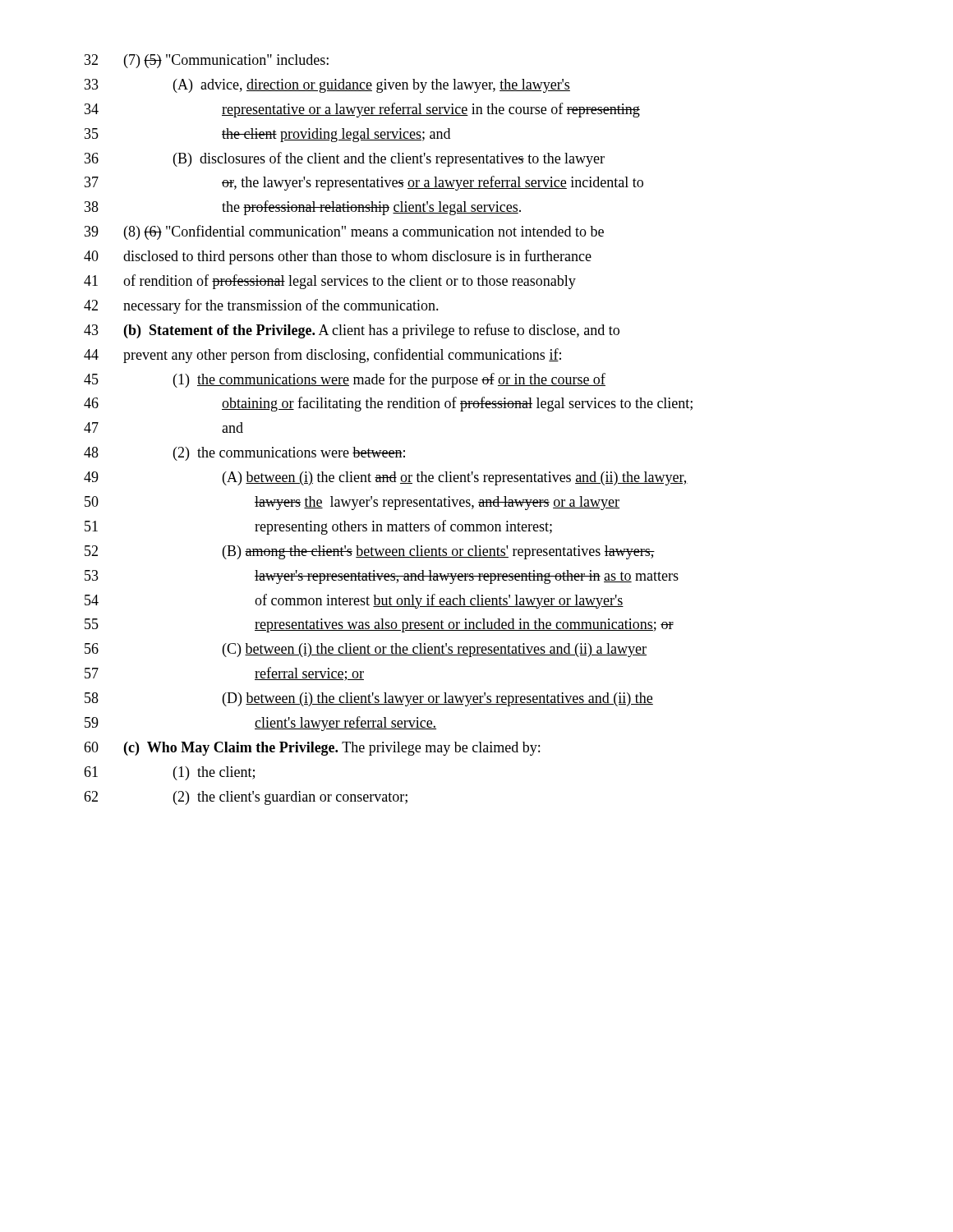953x1232 pixels.
Task: Locate the list item that says "47 and"
Action: coord(88,428)
